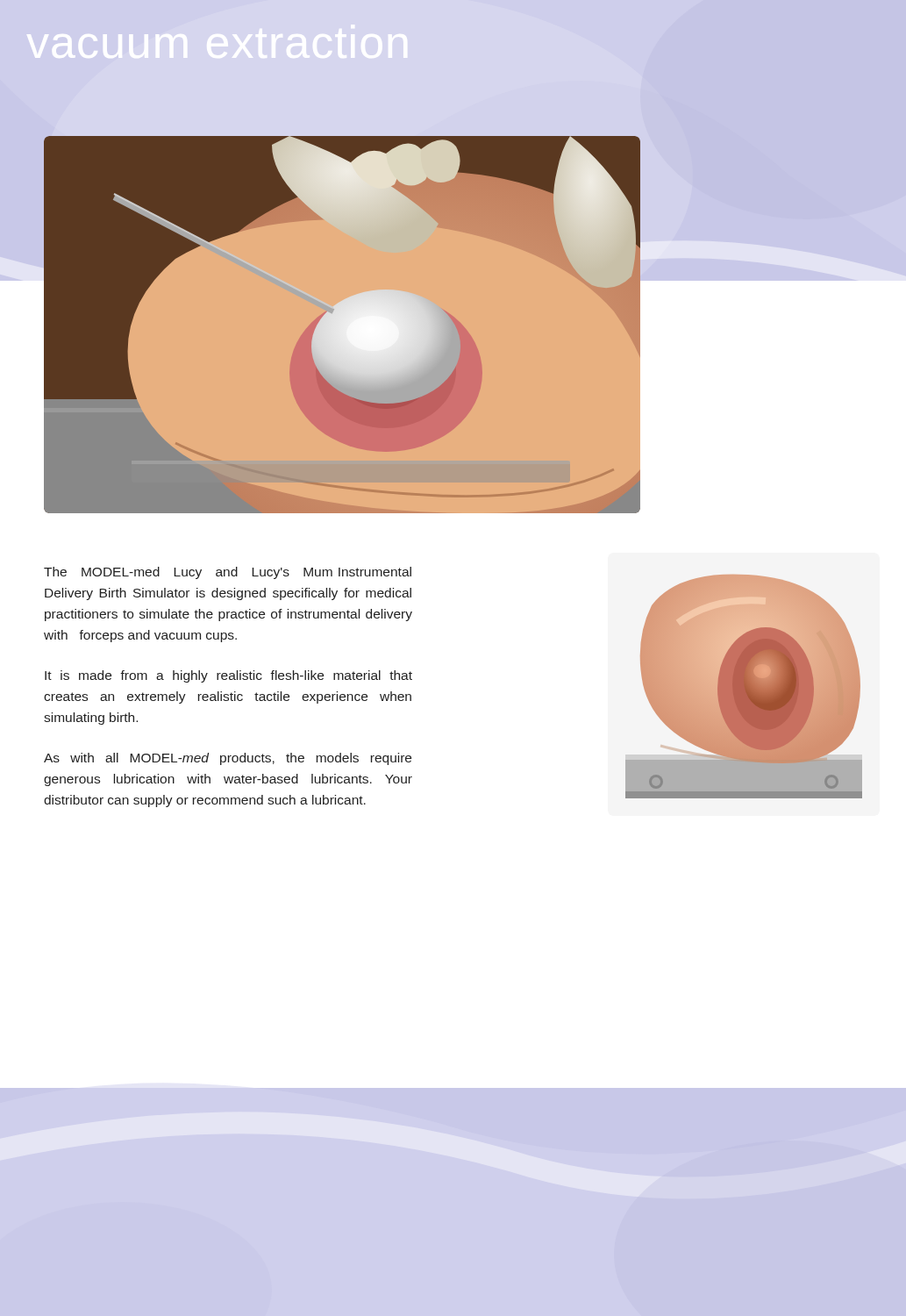Image resolution: width=906 pixels, height=1316 pixels.
Task: Find the text block that says "The MODEL-med Lucy and Lucy's Mum Instrumental Delivery"
Action: tap(228, 604)
